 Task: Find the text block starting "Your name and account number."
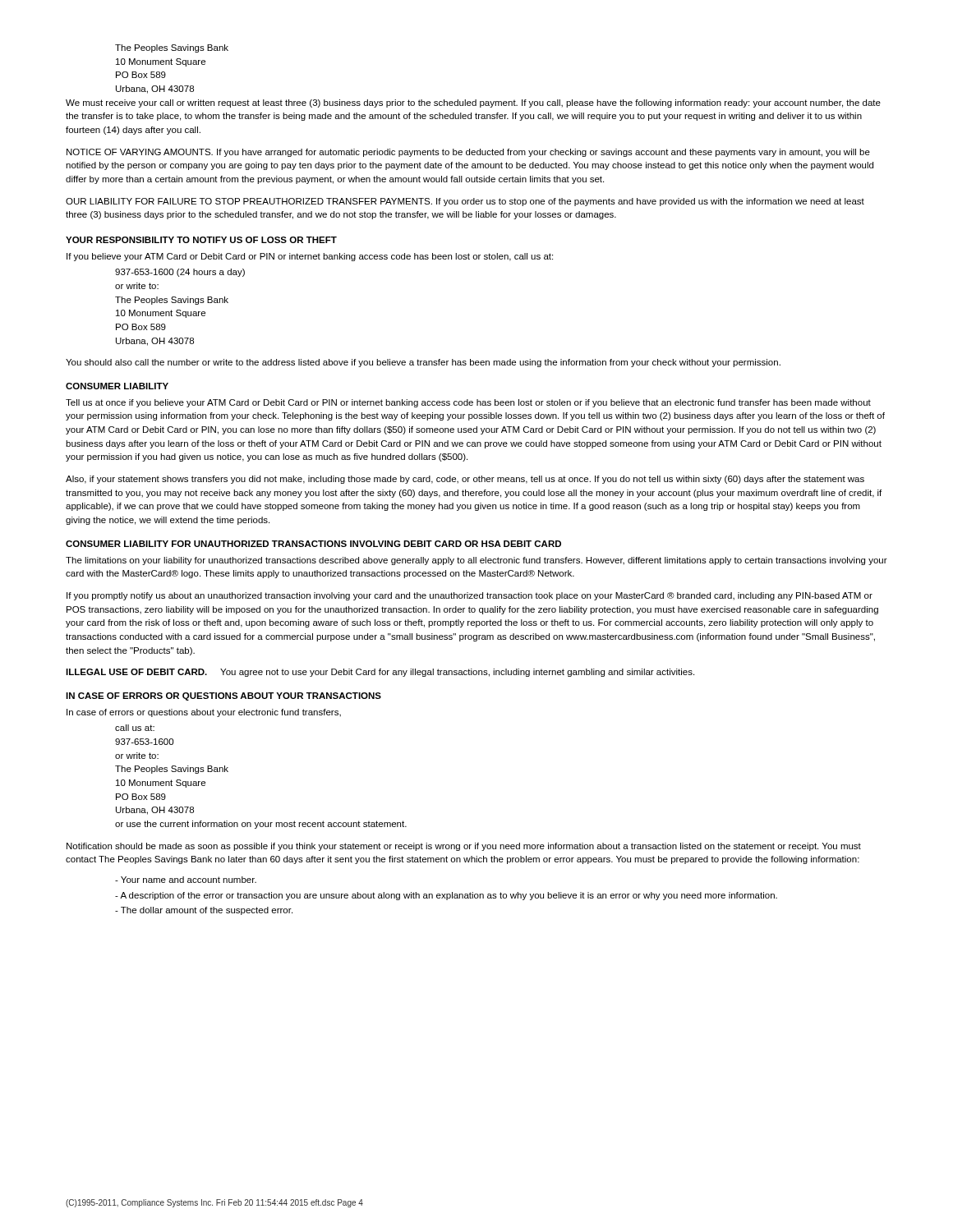pos(186,880)
